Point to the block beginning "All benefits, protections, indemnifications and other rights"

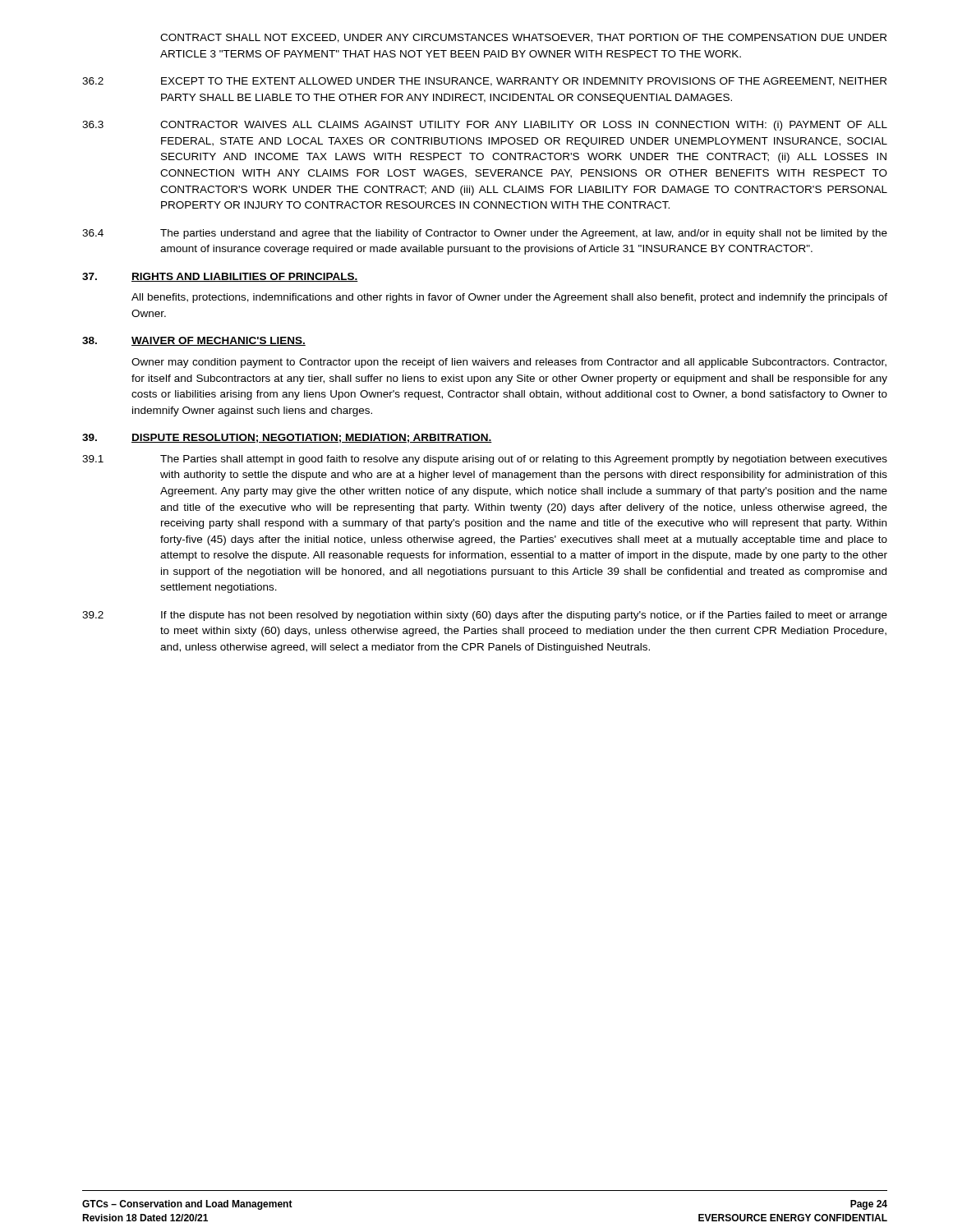pos(509,305)
